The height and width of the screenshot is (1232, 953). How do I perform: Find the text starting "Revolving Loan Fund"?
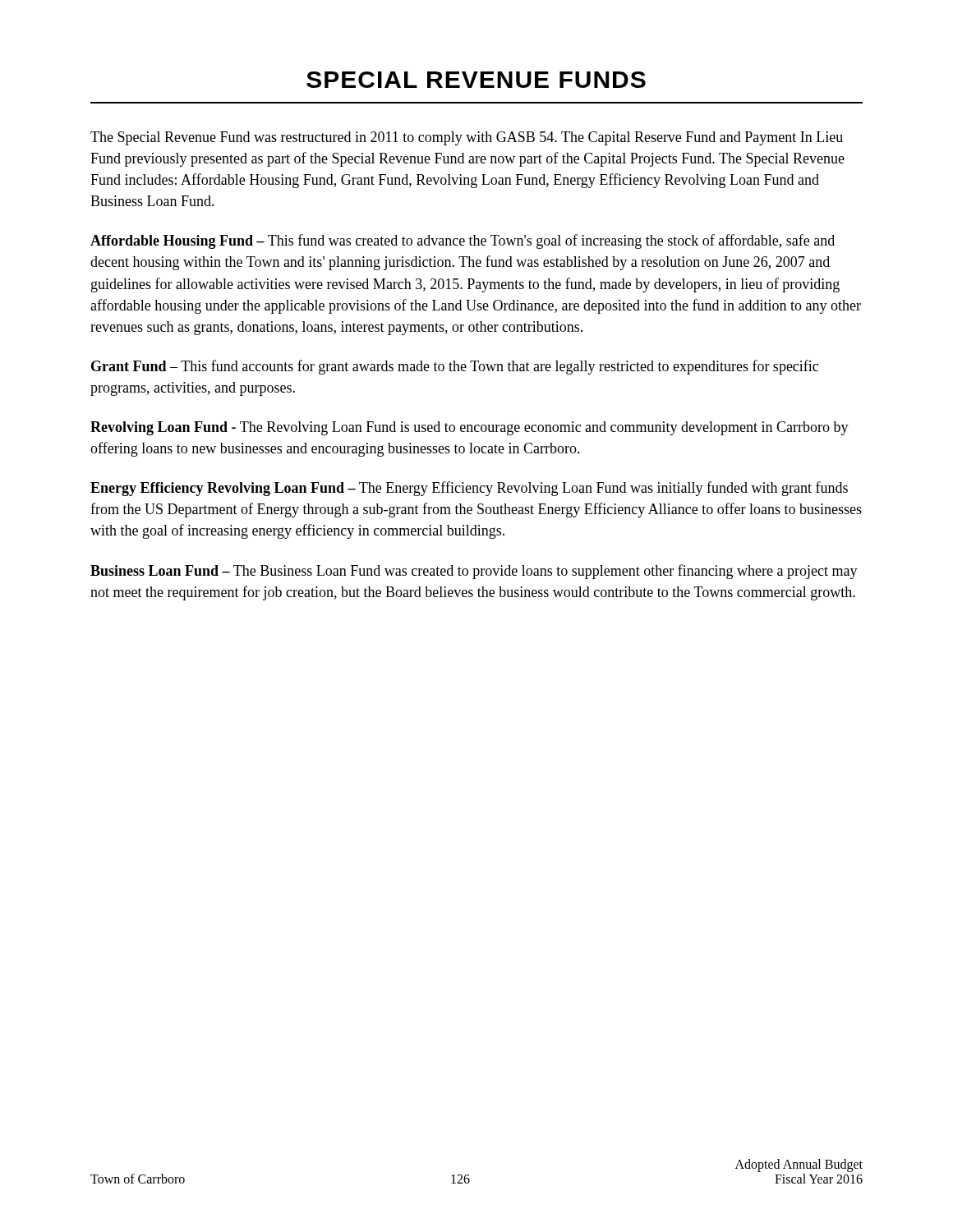pyautogui.click(x=469, y=438)
